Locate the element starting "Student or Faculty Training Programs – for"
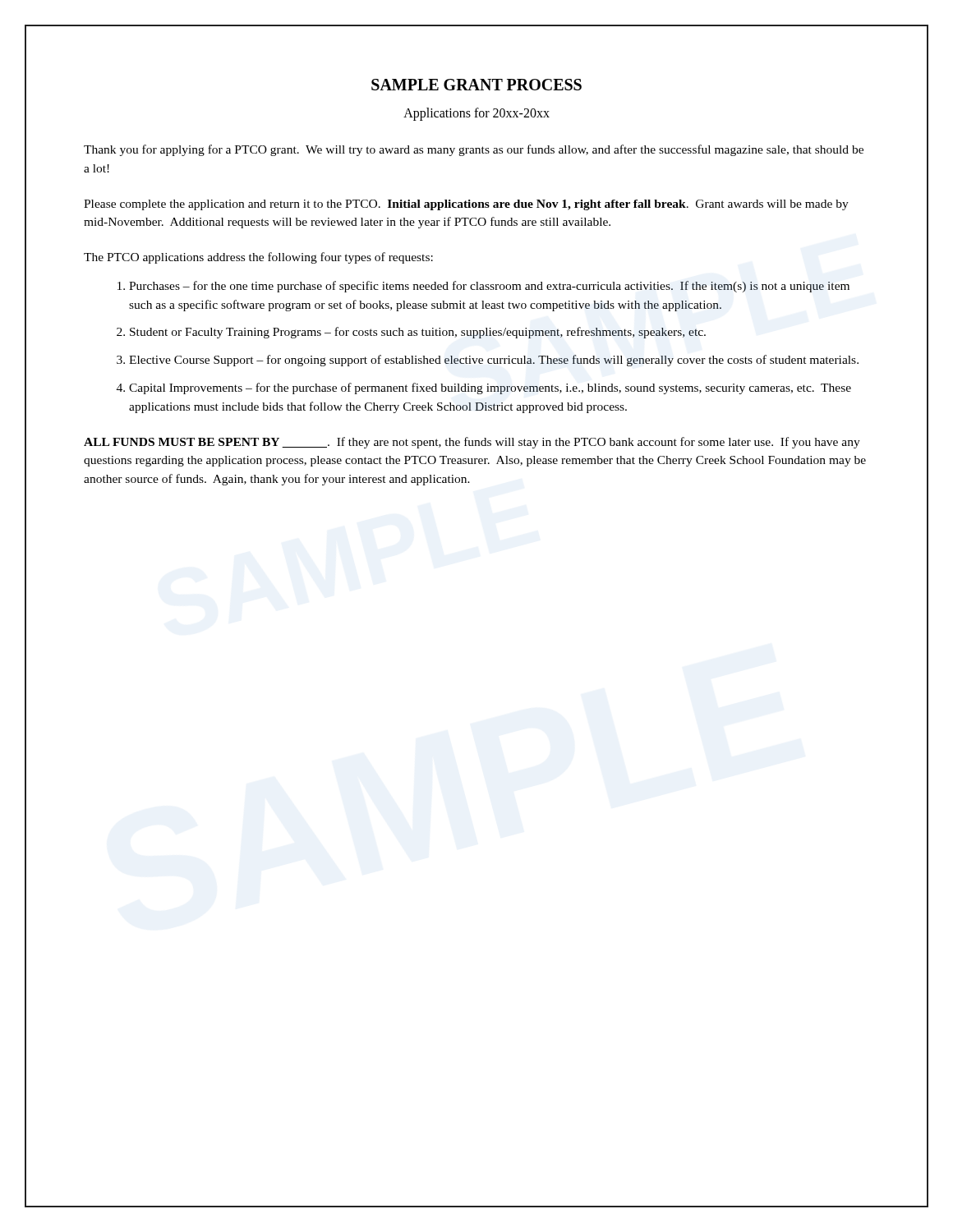Screen dimensions: 1232x953 tap(418, 332)
